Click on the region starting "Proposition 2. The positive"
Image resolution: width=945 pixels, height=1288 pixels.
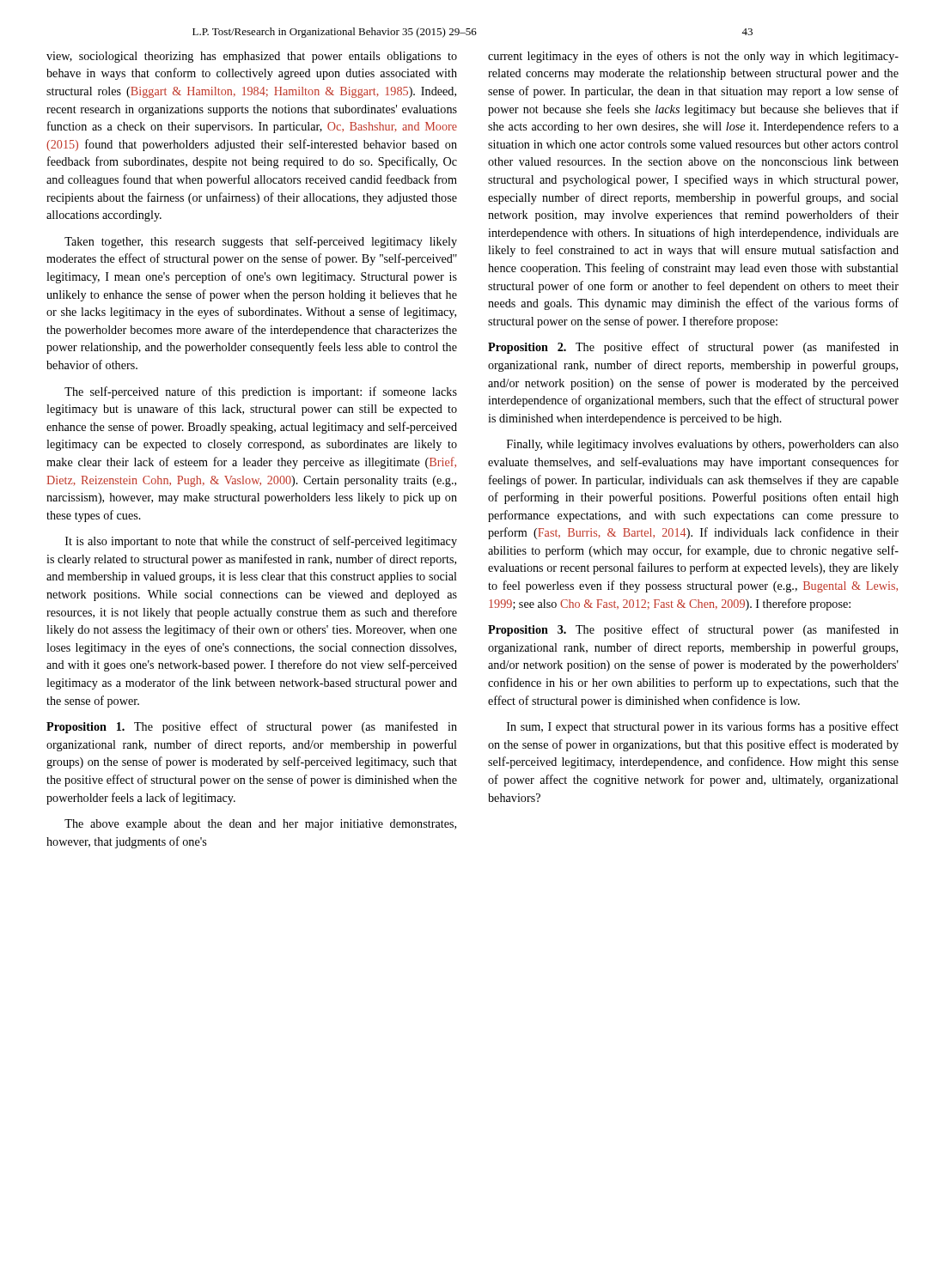click(x=693, y=383)
